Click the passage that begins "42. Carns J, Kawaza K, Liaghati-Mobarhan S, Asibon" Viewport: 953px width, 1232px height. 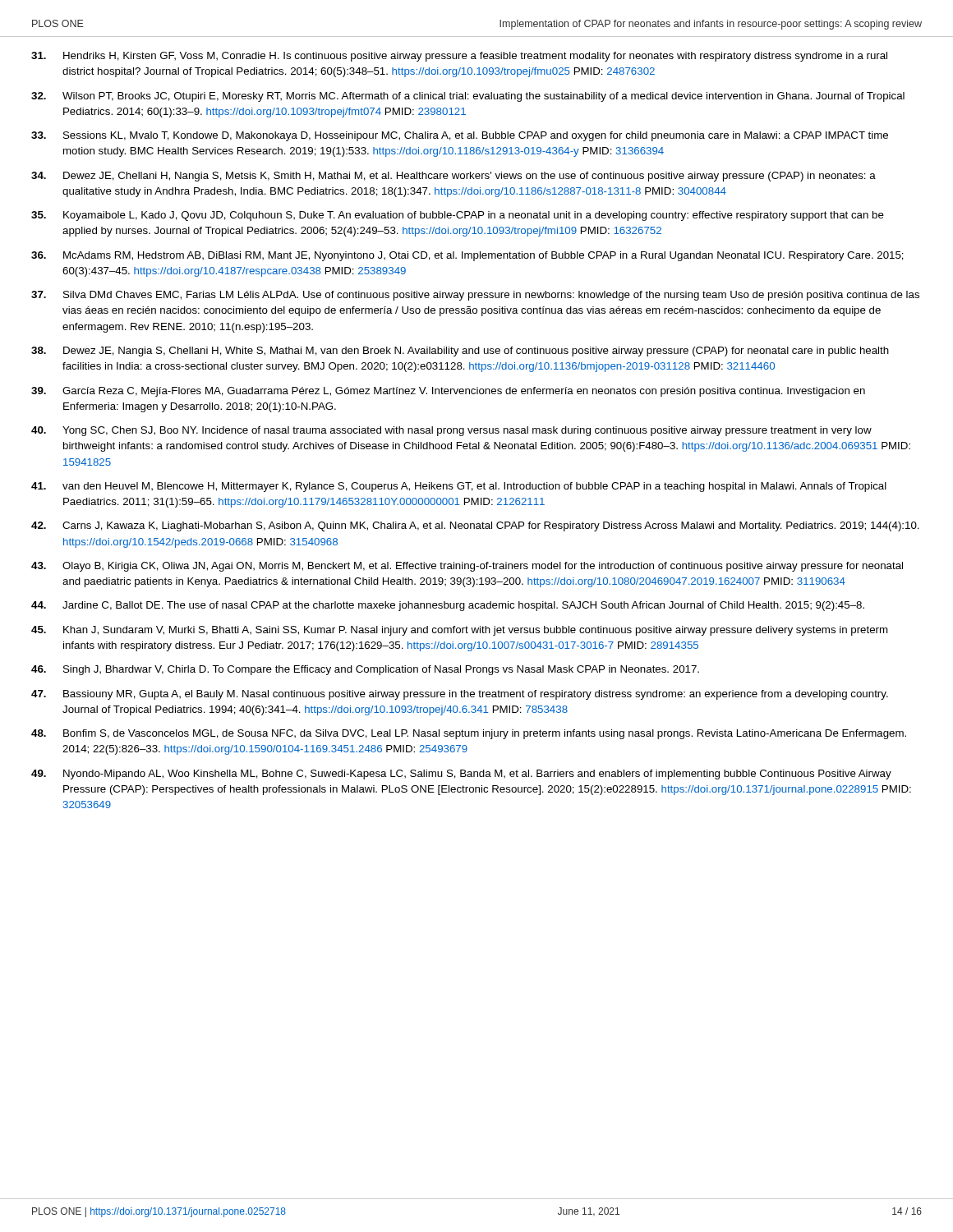tap(476, 534)
